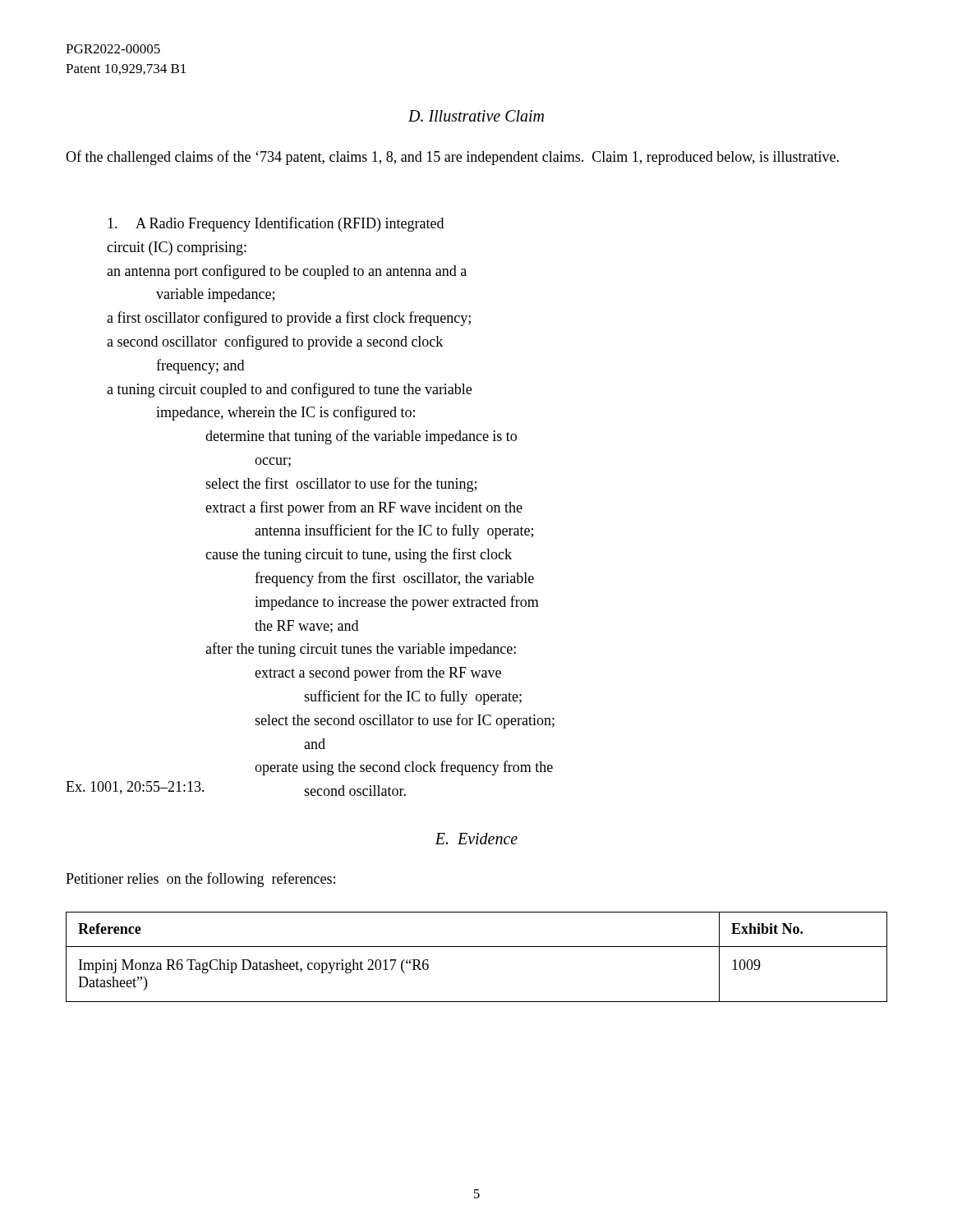Navigate to the element starting "E. Evidence"
Screen dimensions: 1232x953
[x=476, y=839]
